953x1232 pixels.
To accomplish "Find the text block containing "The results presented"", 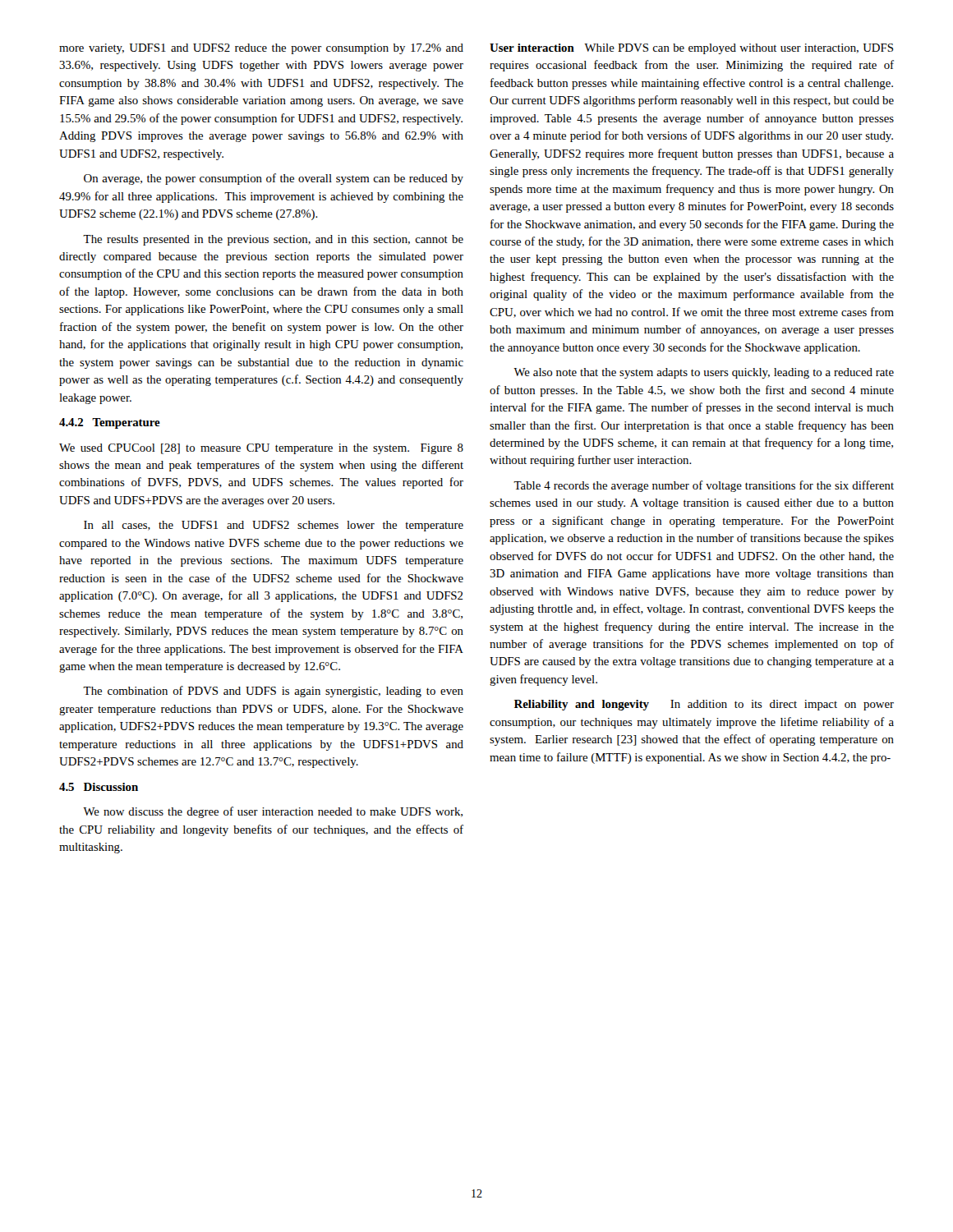I will [261, 318].
